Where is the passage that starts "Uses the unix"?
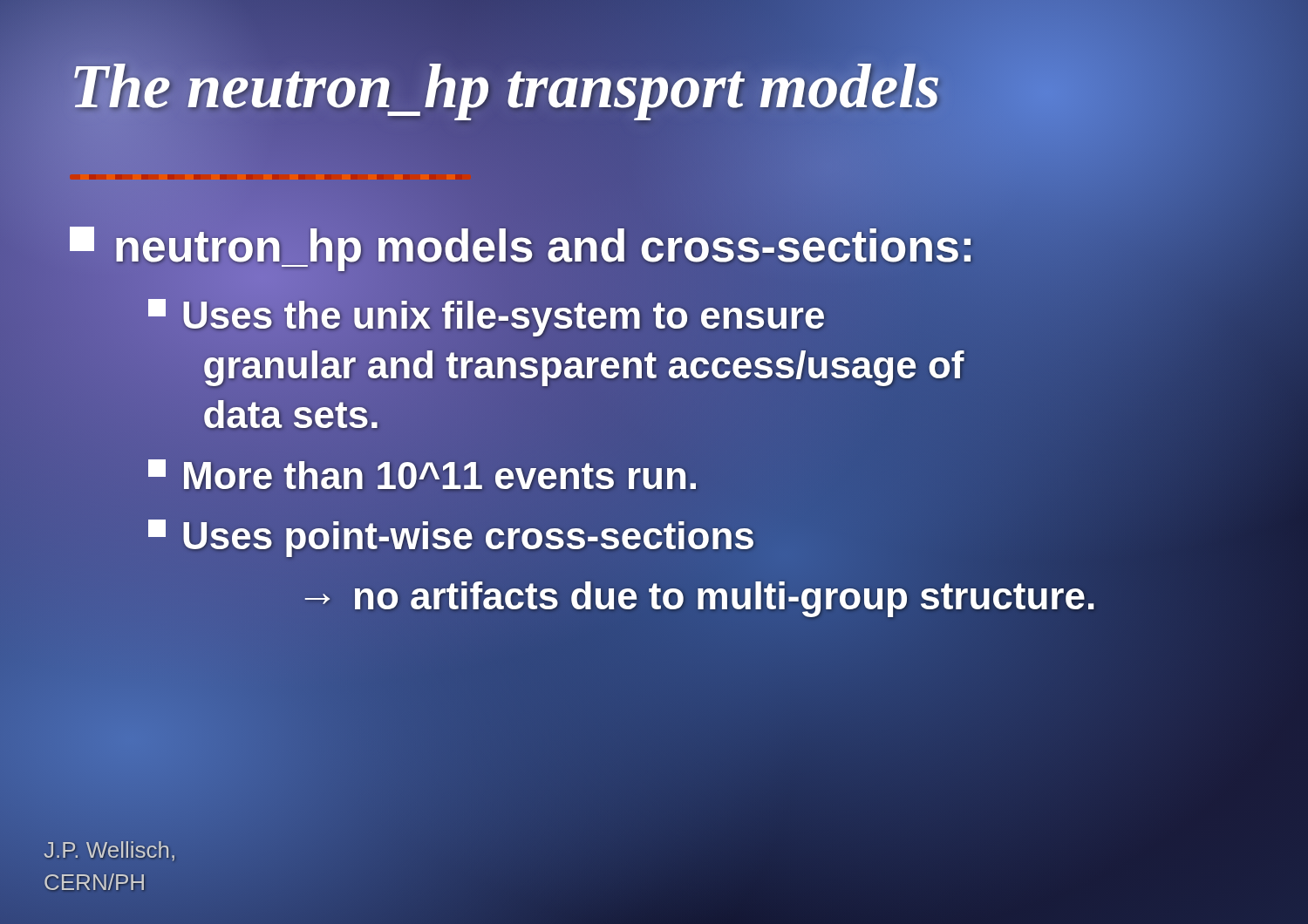The height and width of the screenshot is (924, 1308). (556, 365)
